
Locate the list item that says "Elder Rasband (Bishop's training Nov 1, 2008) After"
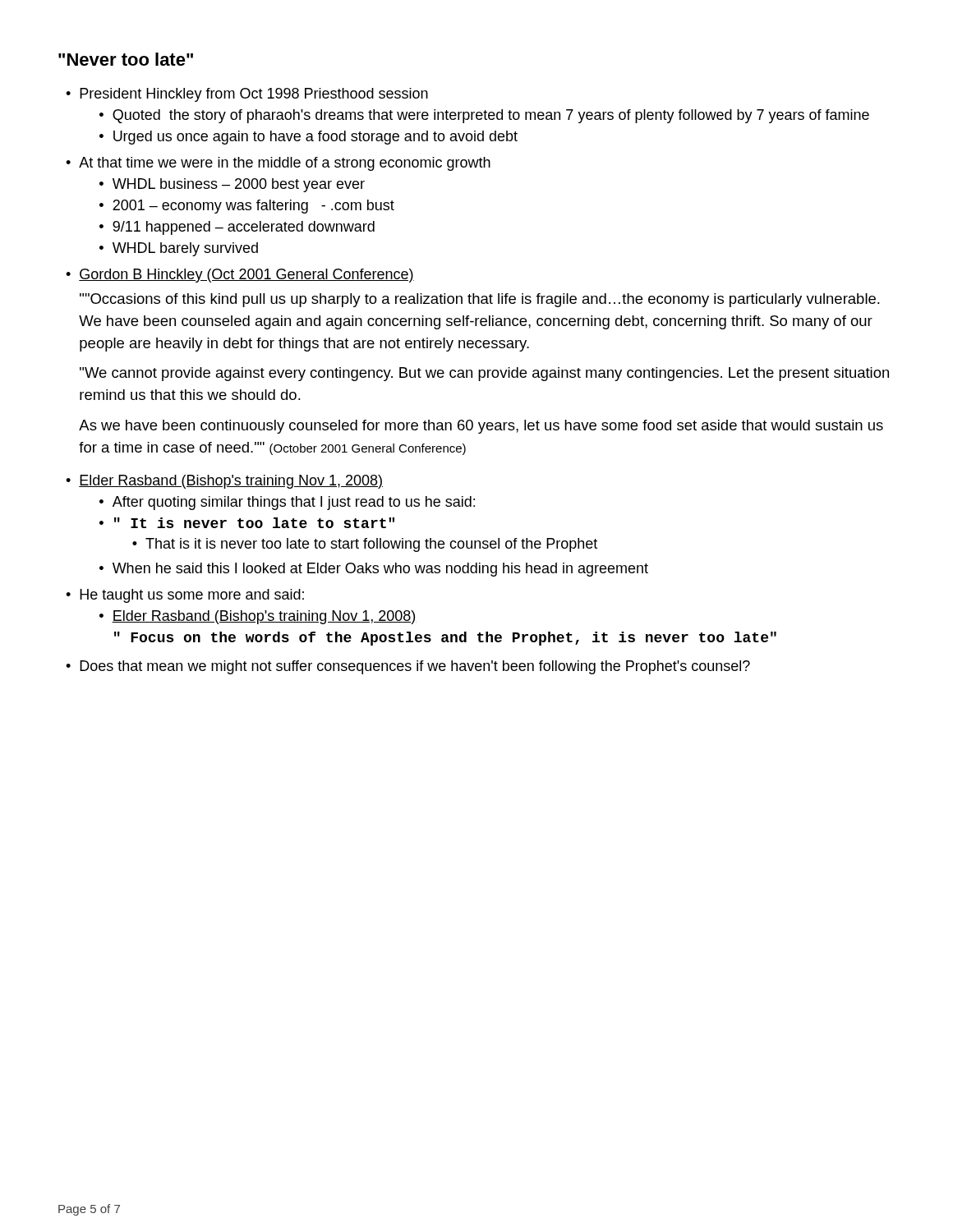point(231,482)
